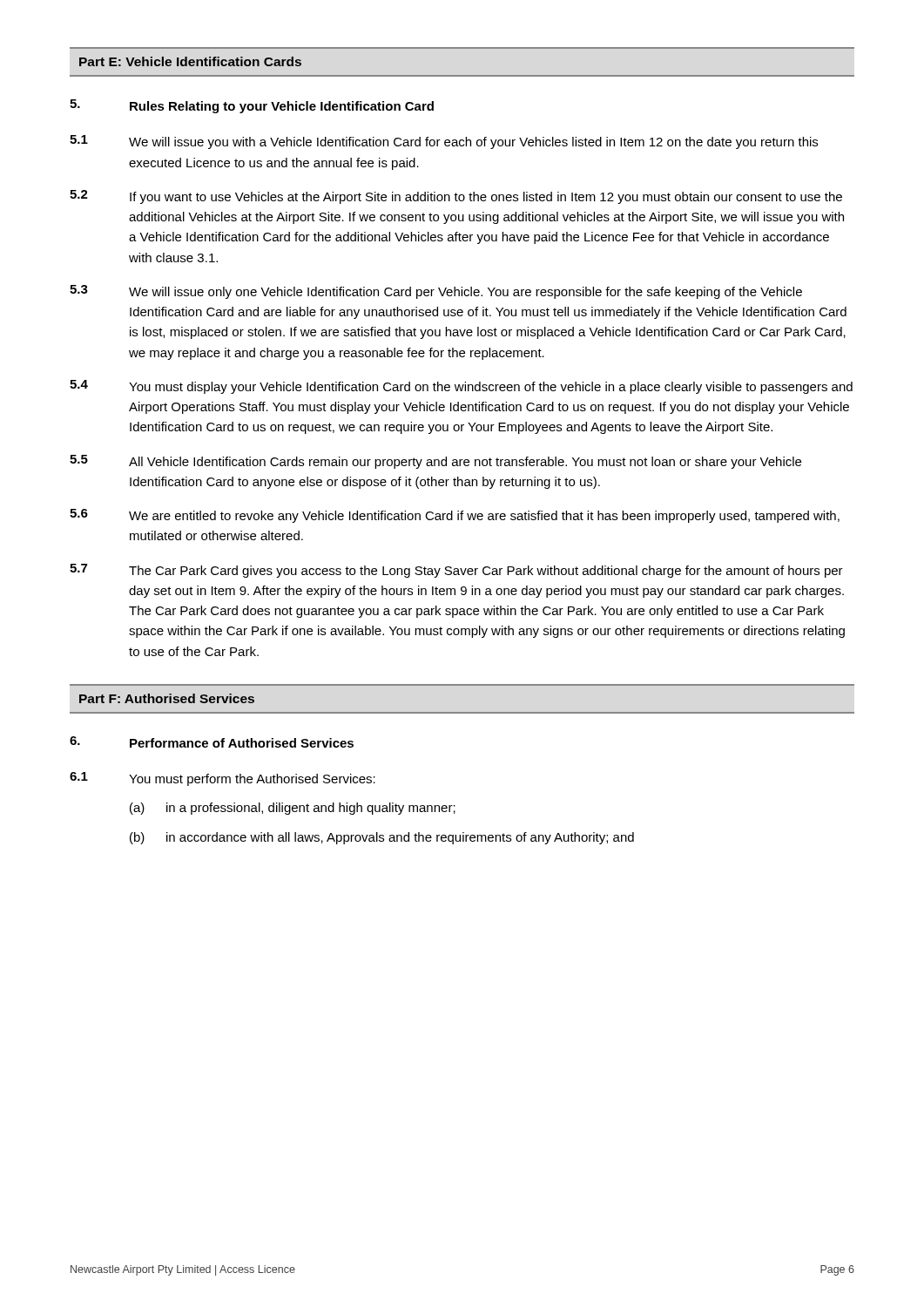
Task: Where is the section header that starts "6. Performance of Authorised"?
Action: (x=212, y=742)
